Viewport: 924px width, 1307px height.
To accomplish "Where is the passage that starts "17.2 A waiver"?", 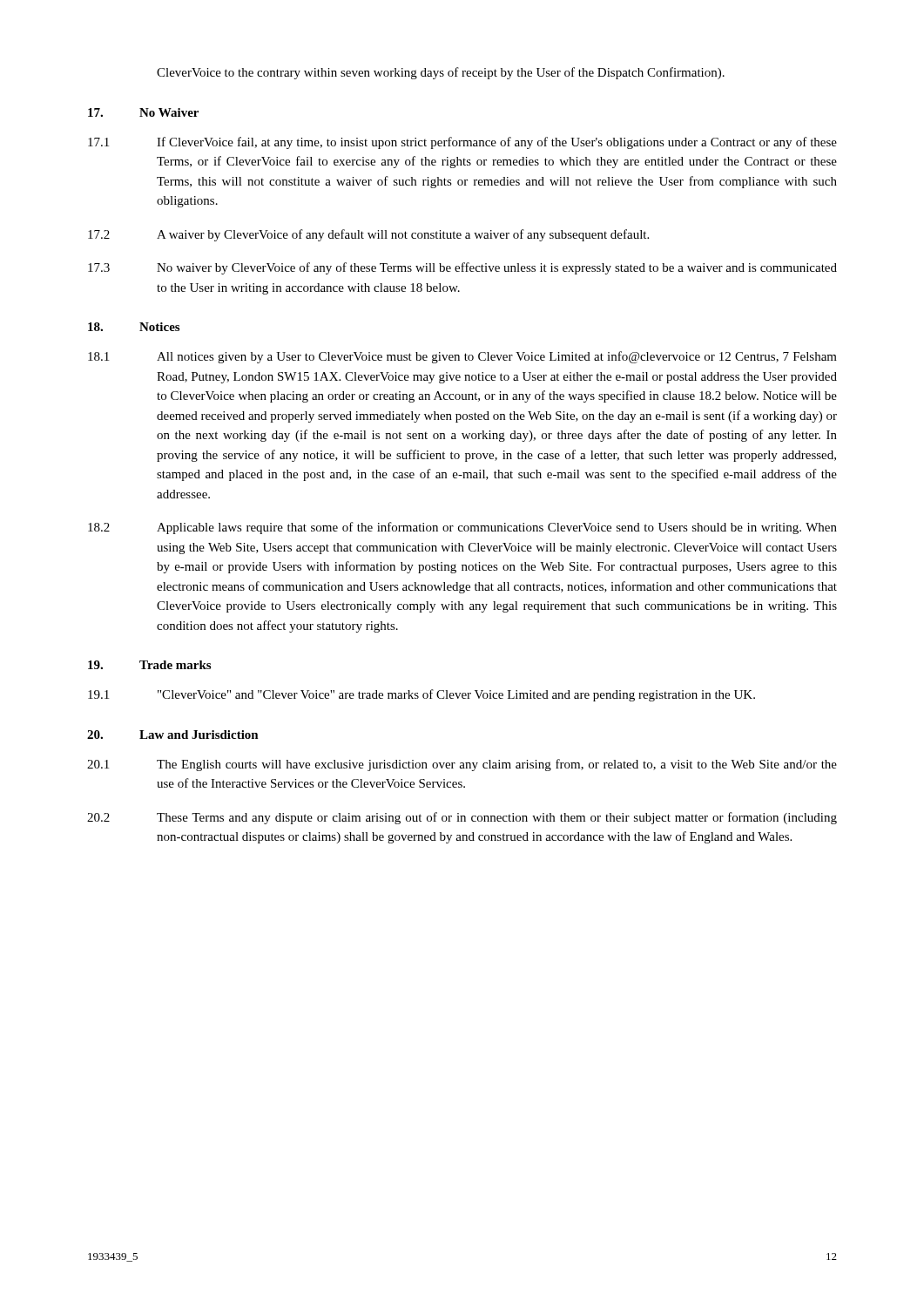I will pyautogui.click(x=462, y=234).
